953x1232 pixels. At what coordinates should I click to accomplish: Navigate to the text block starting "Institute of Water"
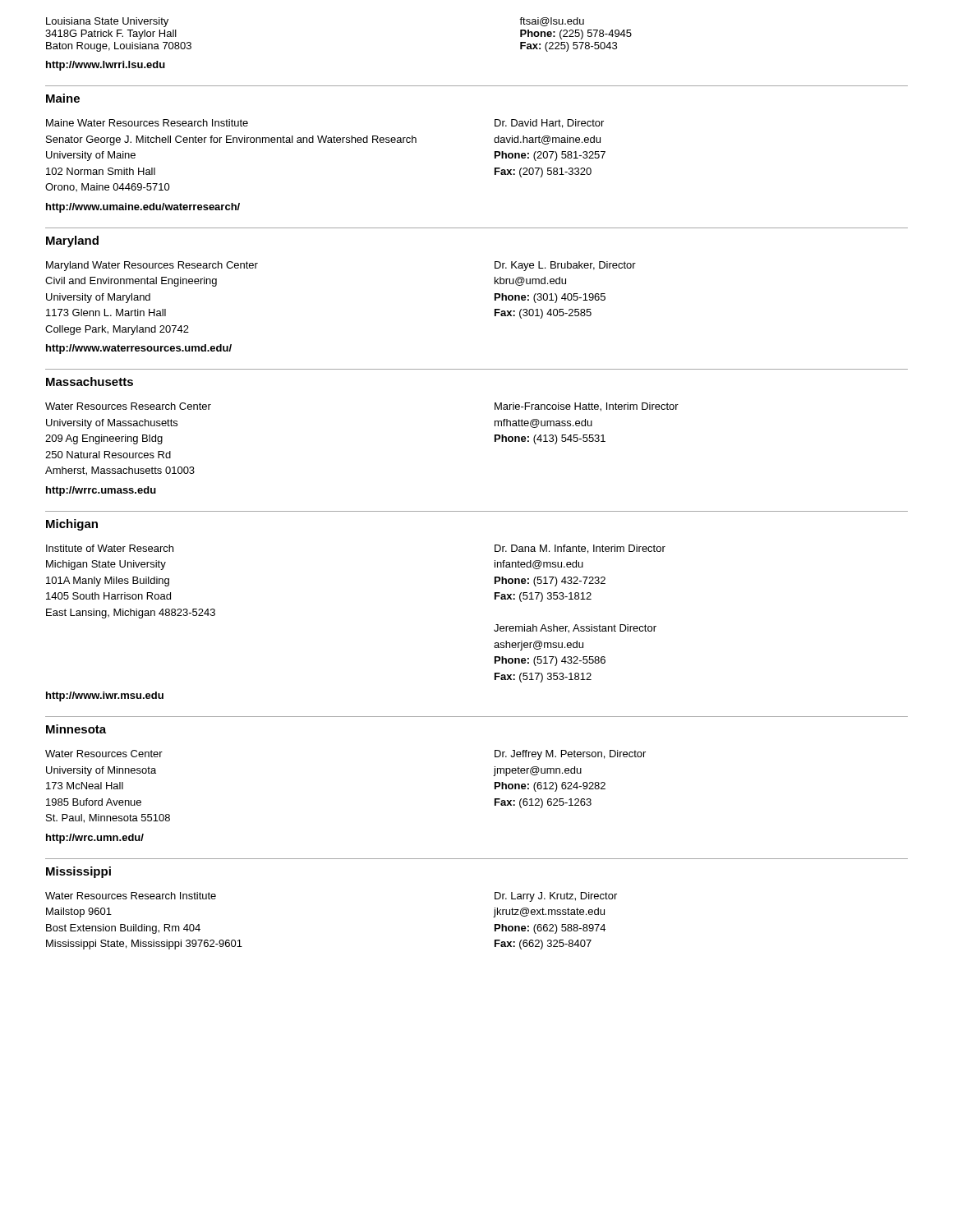(x=130, y=580)
